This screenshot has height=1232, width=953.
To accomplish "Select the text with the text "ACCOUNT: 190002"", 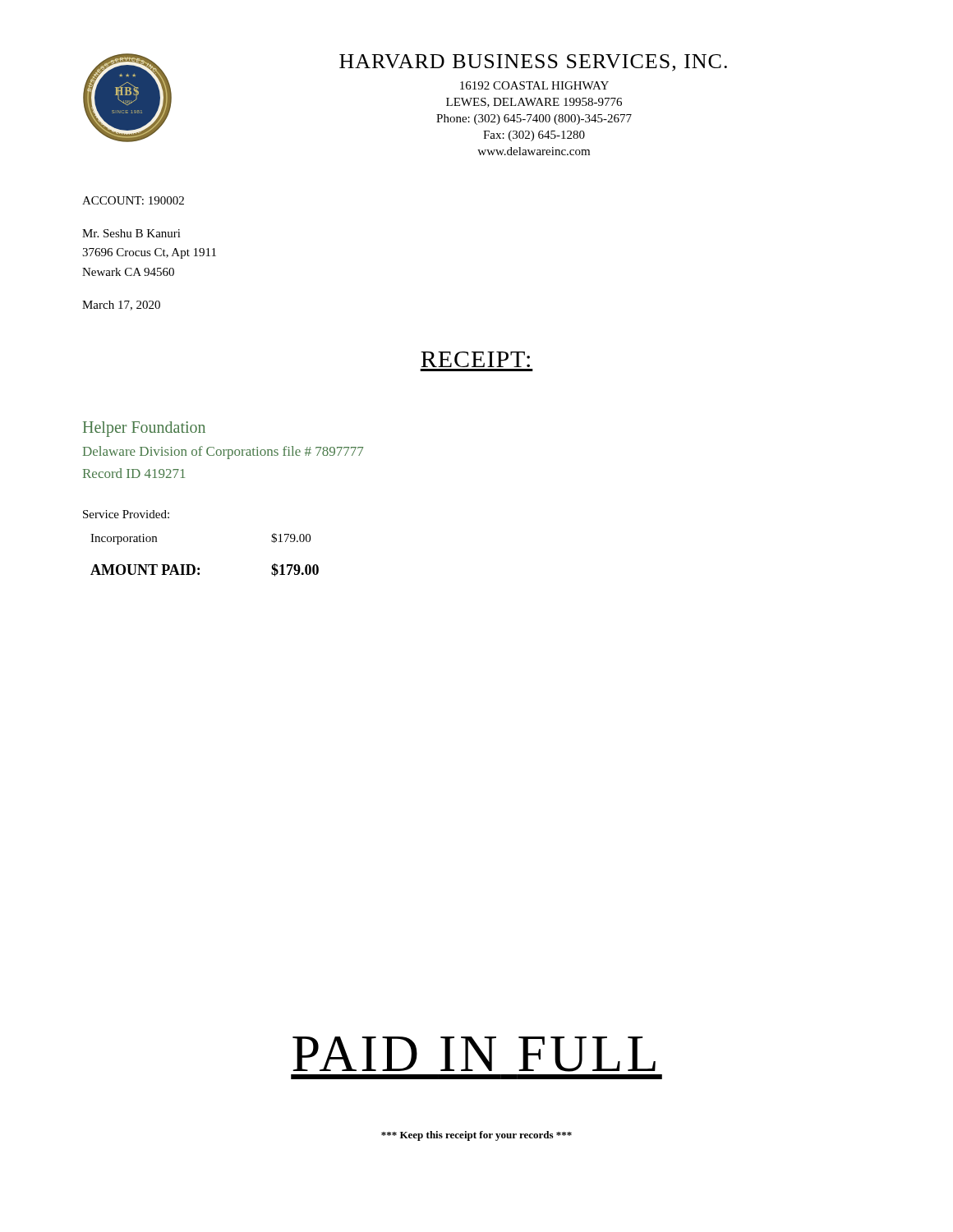I will click(133, 200).
